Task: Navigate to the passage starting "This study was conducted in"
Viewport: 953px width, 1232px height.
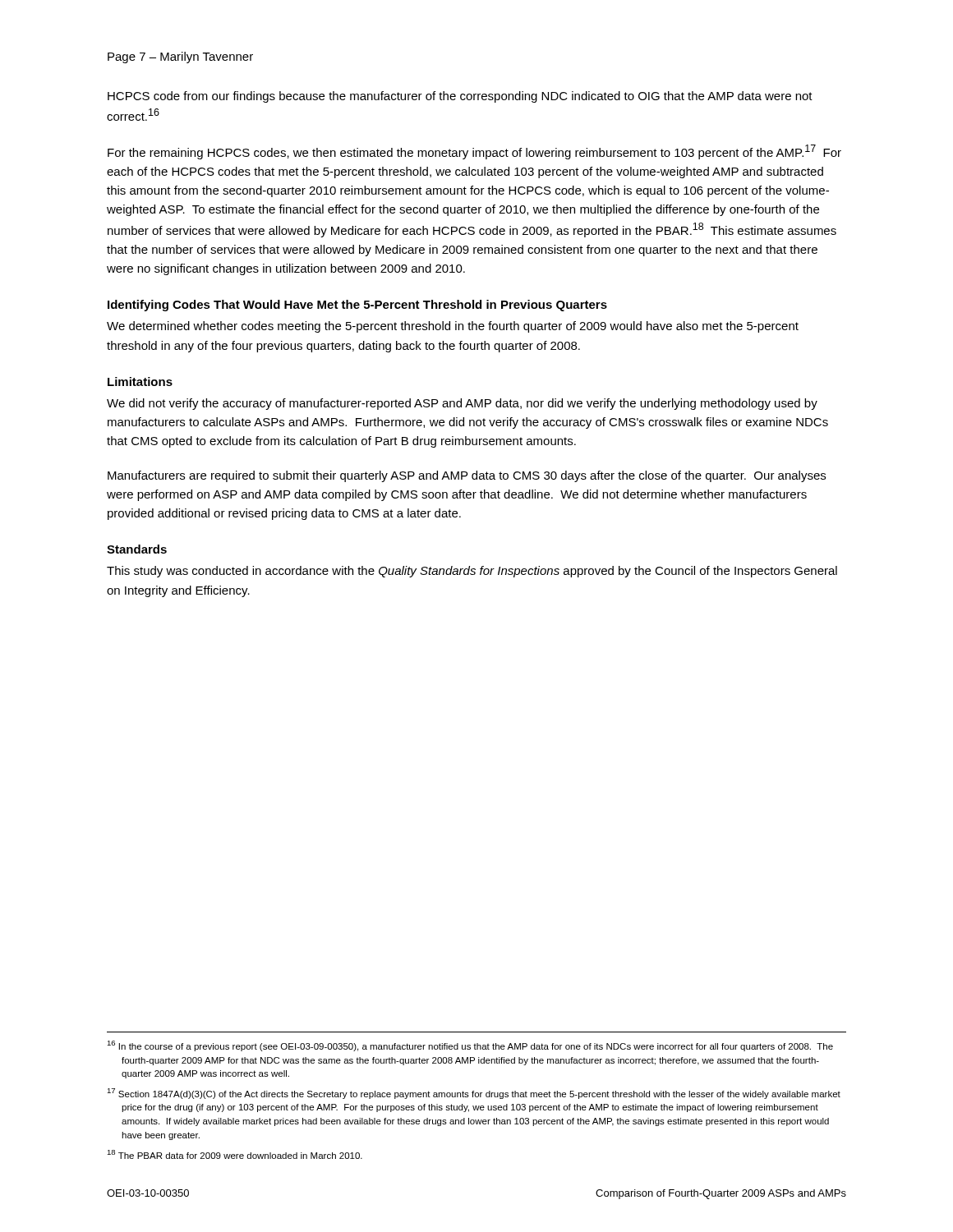Action: click(472, 580)
